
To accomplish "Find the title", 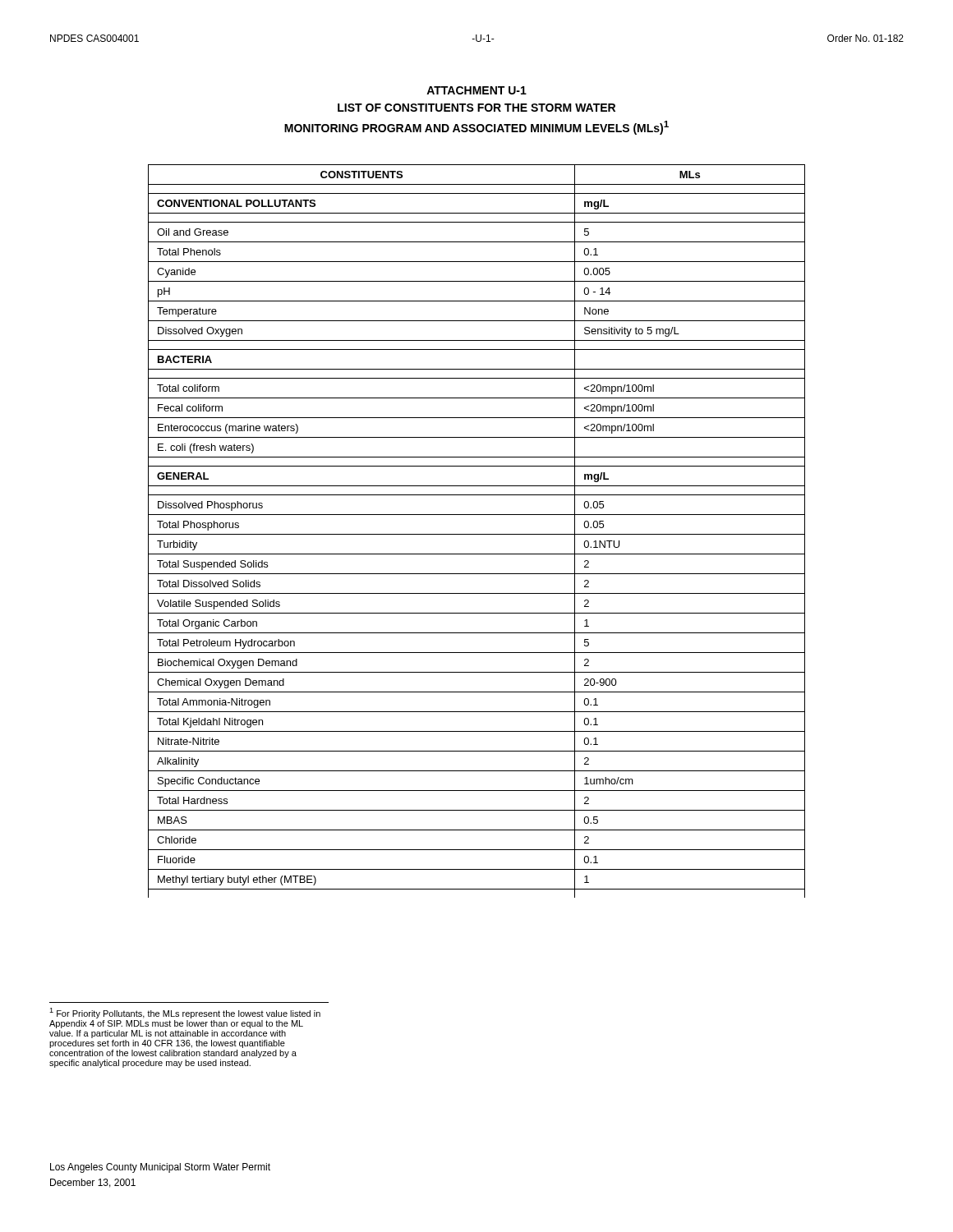I will (476, 110).
